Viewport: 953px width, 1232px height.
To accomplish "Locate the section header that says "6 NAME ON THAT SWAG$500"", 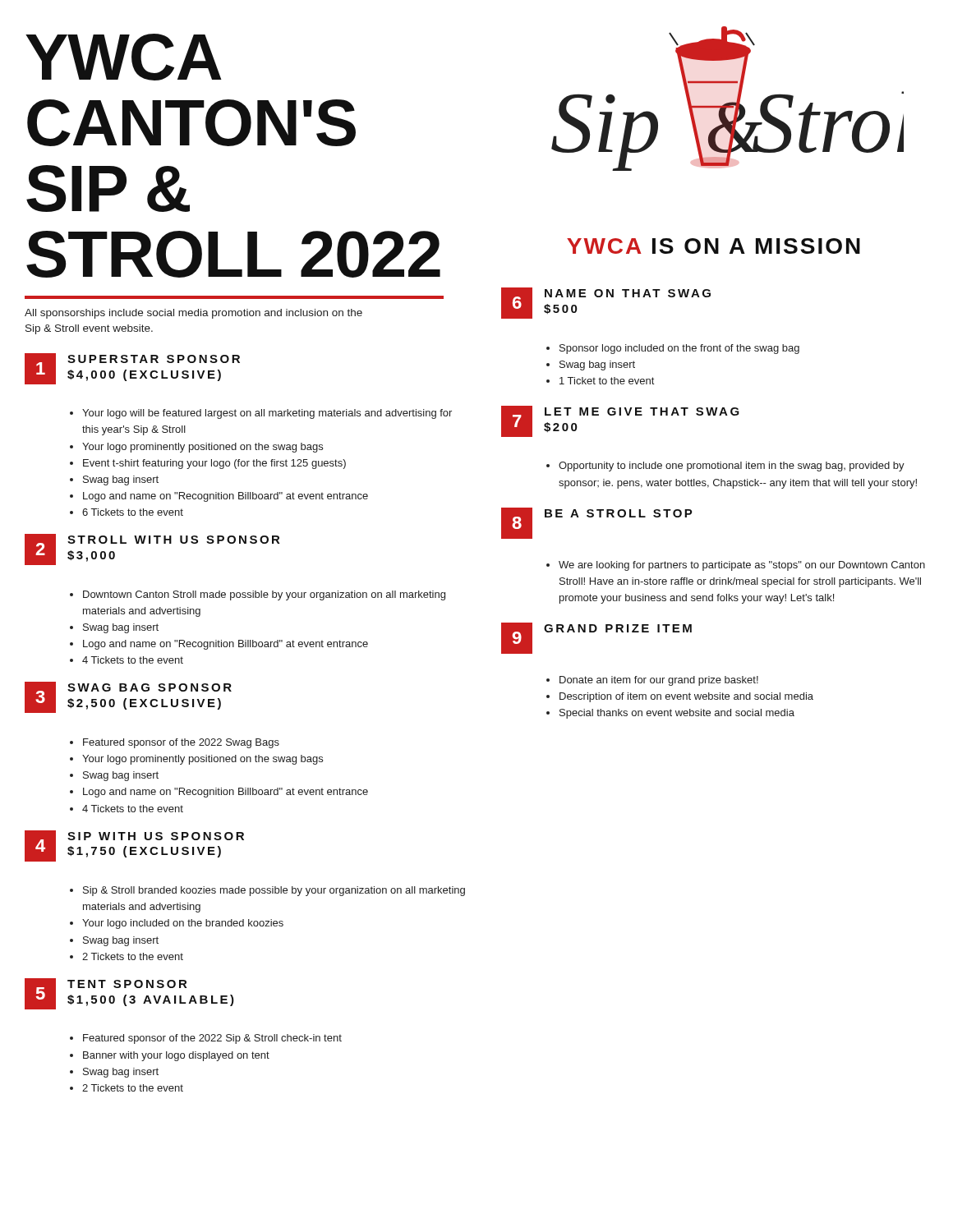I will (715, 304).
